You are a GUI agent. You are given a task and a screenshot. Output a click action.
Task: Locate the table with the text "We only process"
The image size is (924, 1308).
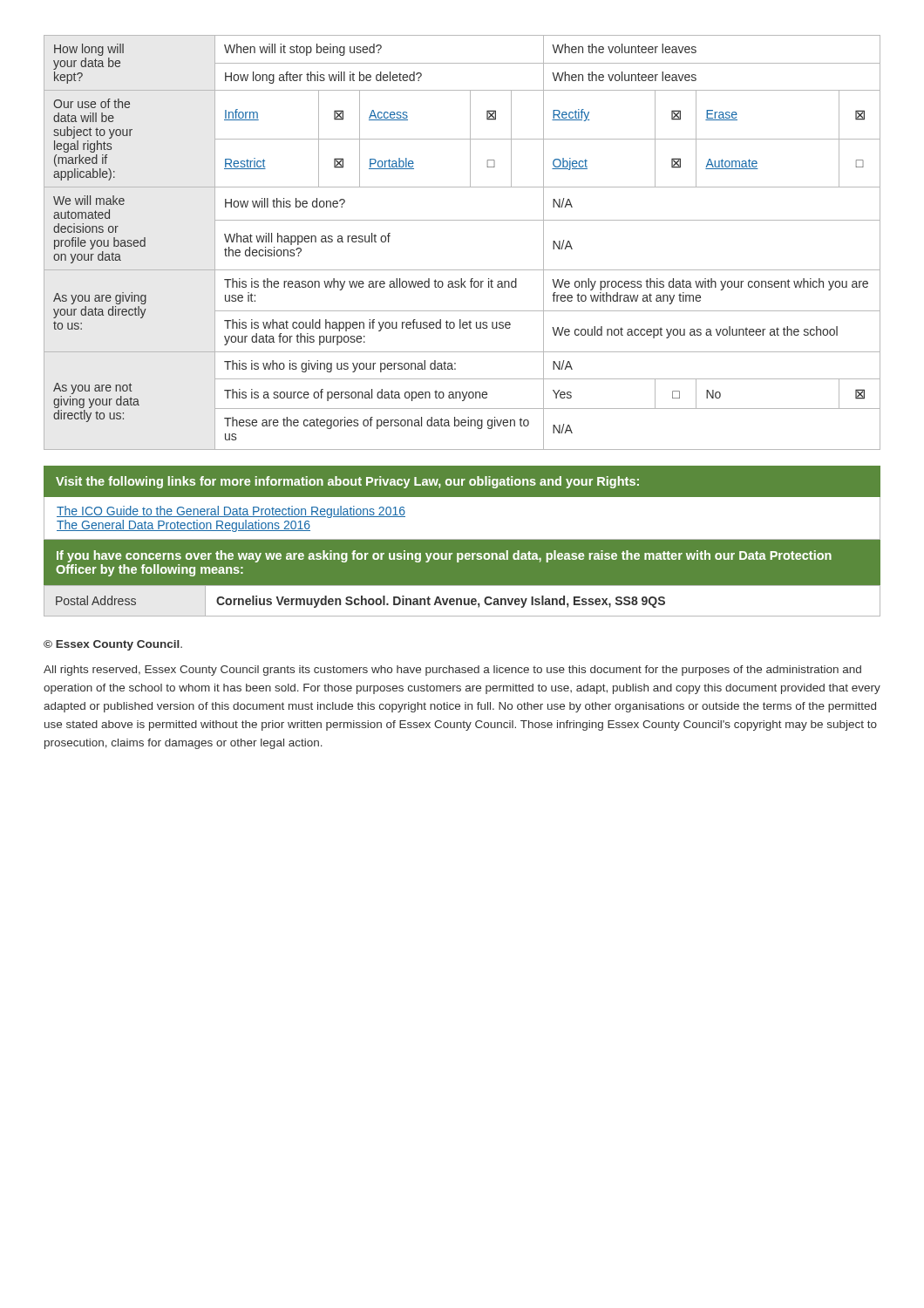[462, 242]
